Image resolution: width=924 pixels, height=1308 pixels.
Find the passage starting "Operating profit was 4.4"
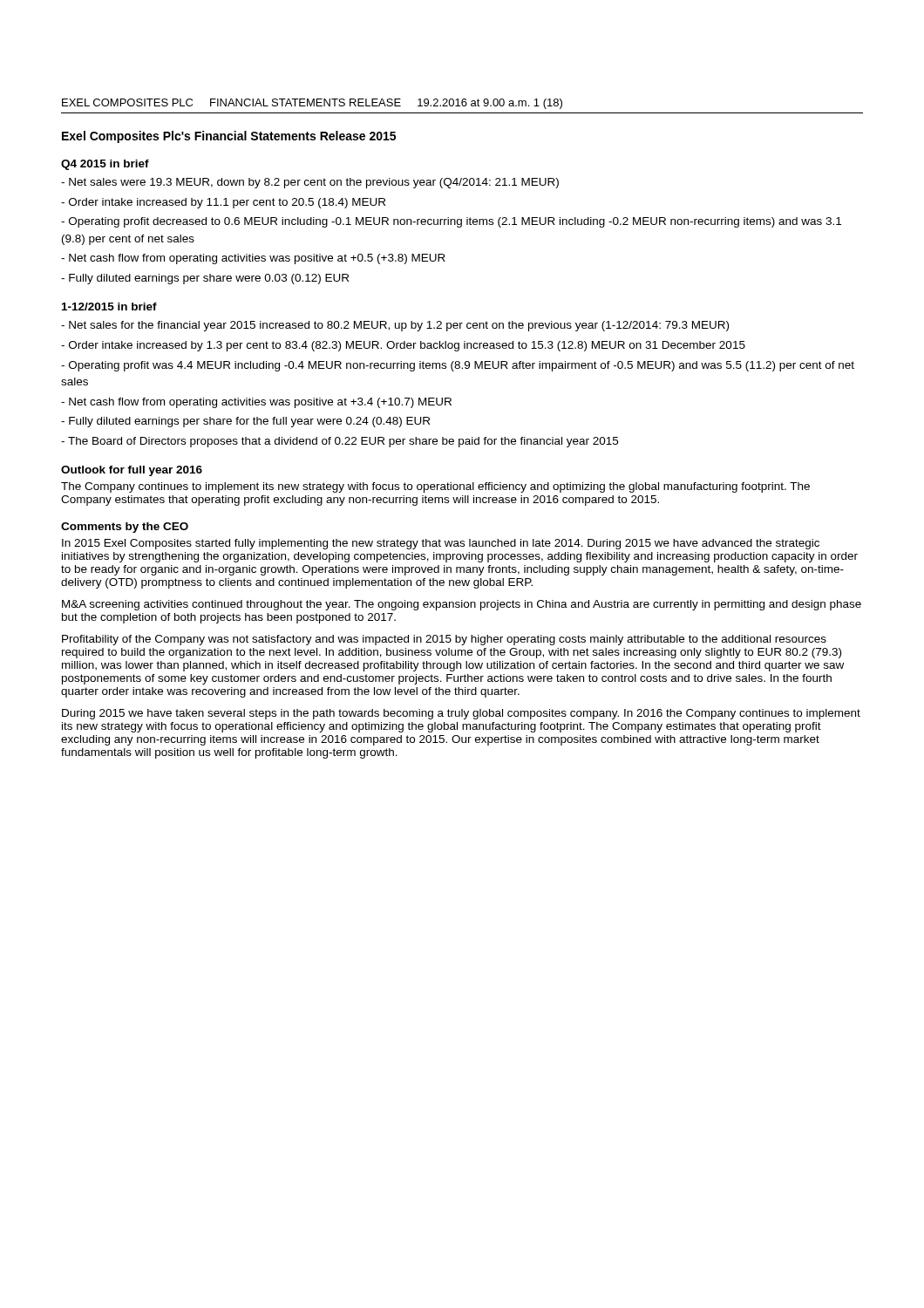pos(458,373)
